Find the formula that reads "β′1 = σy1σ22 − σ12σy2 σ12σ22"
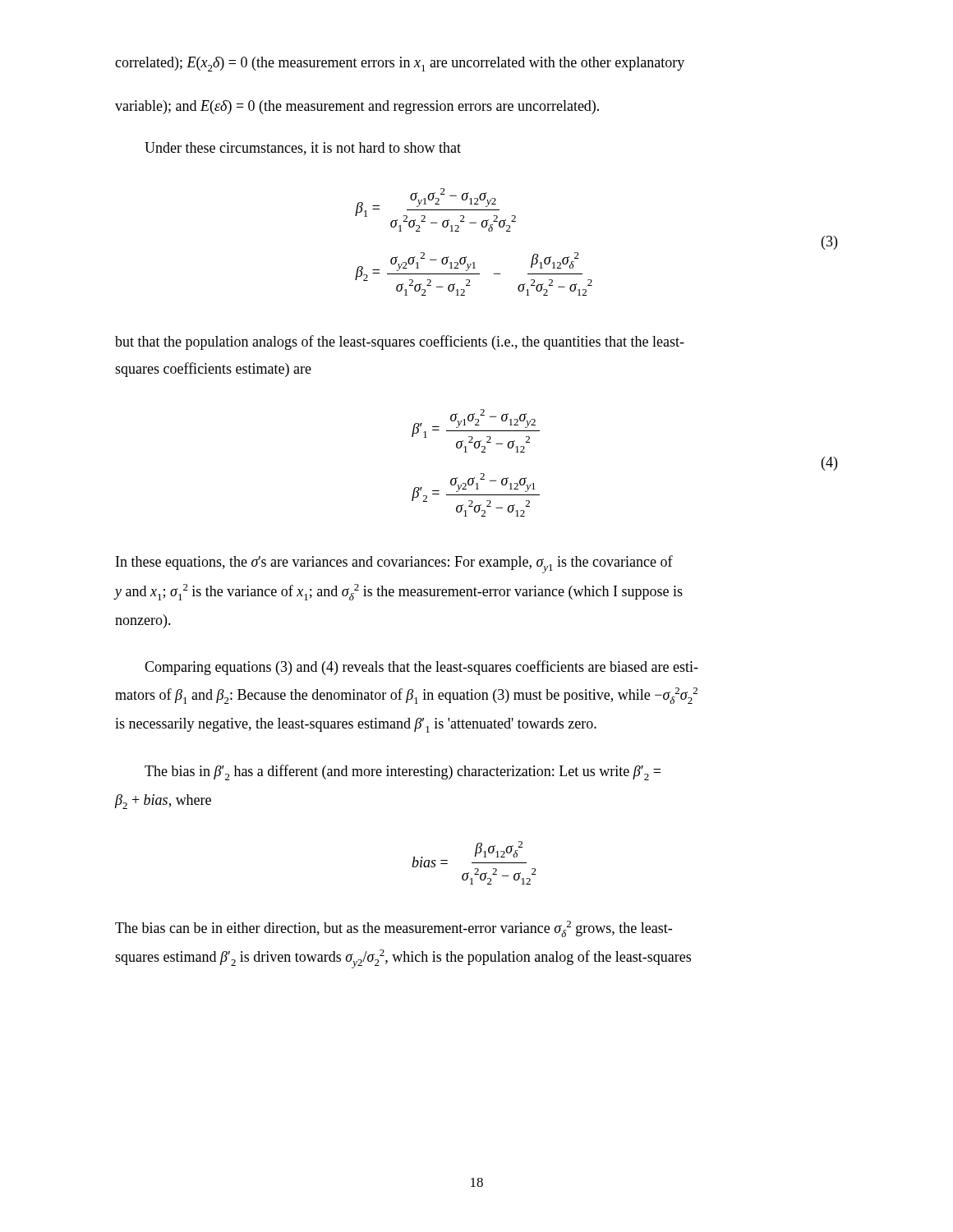This screenshot has width=953, height=1232. pos(476,431)
